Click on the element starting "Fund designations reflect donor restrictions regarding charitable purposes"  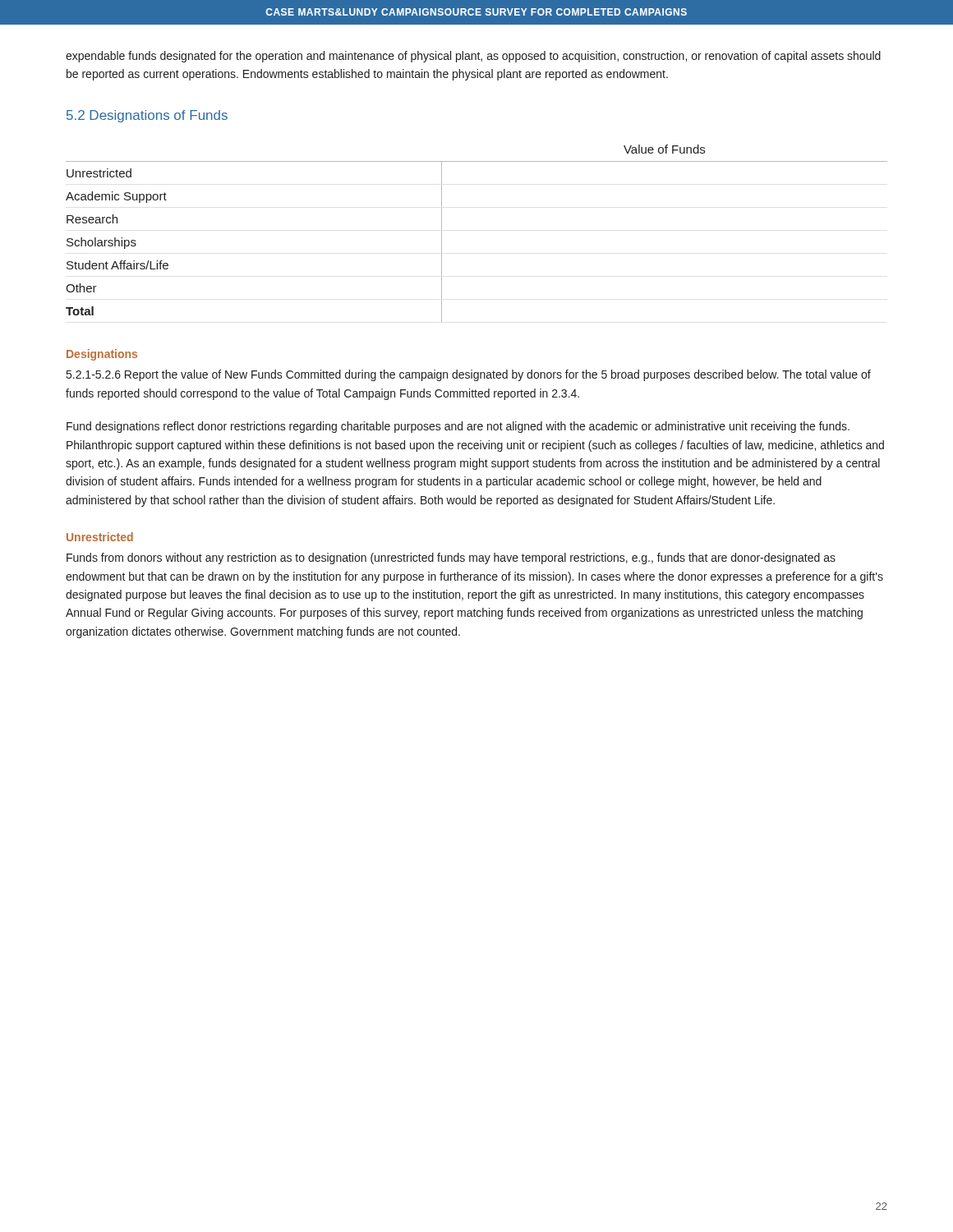tap(475, 463)
